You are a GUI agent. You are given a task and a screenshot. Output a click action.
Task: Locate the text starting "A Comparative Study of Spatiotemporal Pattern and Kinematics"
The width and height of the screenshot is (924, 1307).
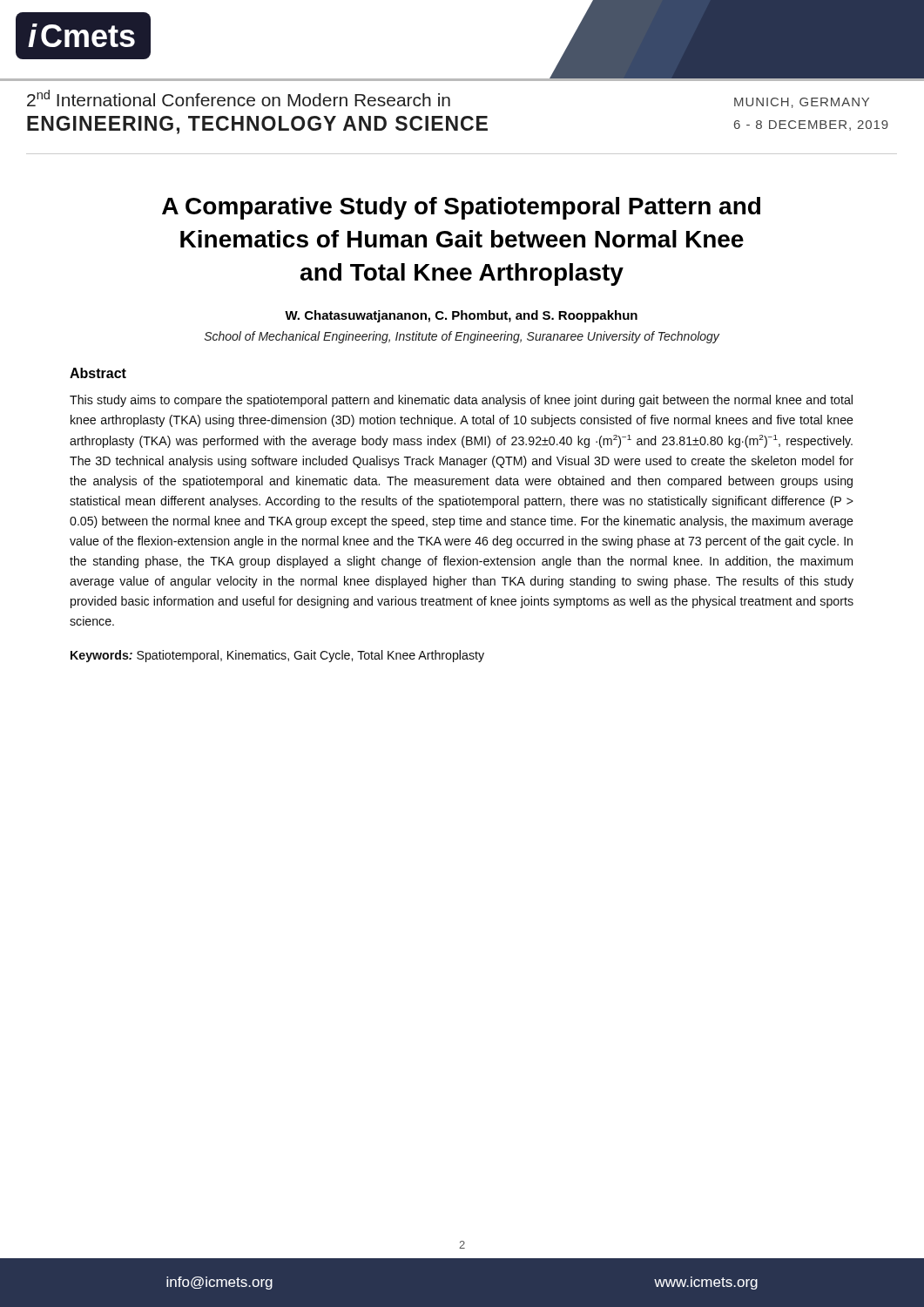pyautogui.click(x=462, y=239)
